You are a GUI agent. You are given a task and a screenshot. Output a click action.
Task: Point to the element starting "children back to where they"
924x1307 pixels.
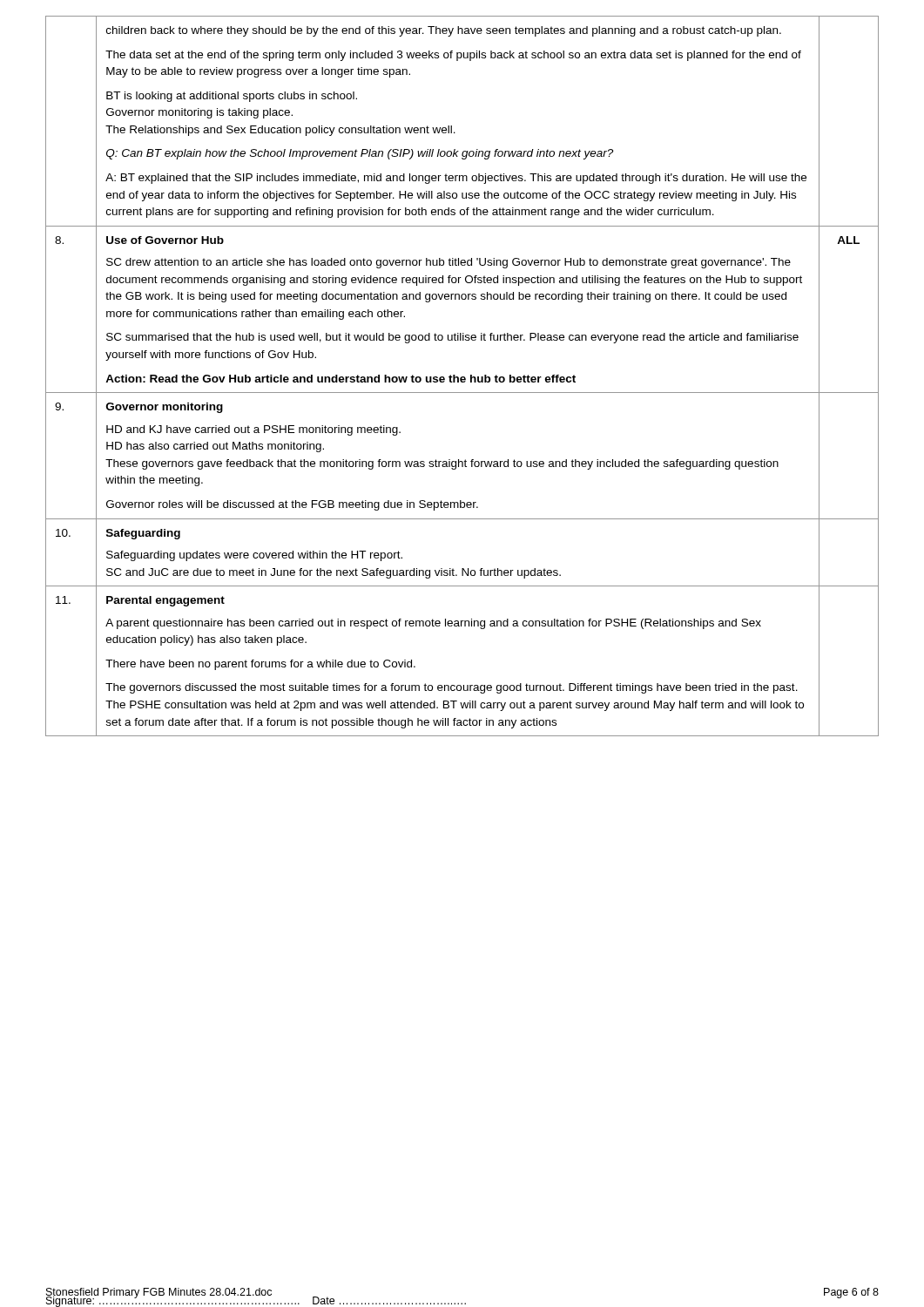coord(458,121)
